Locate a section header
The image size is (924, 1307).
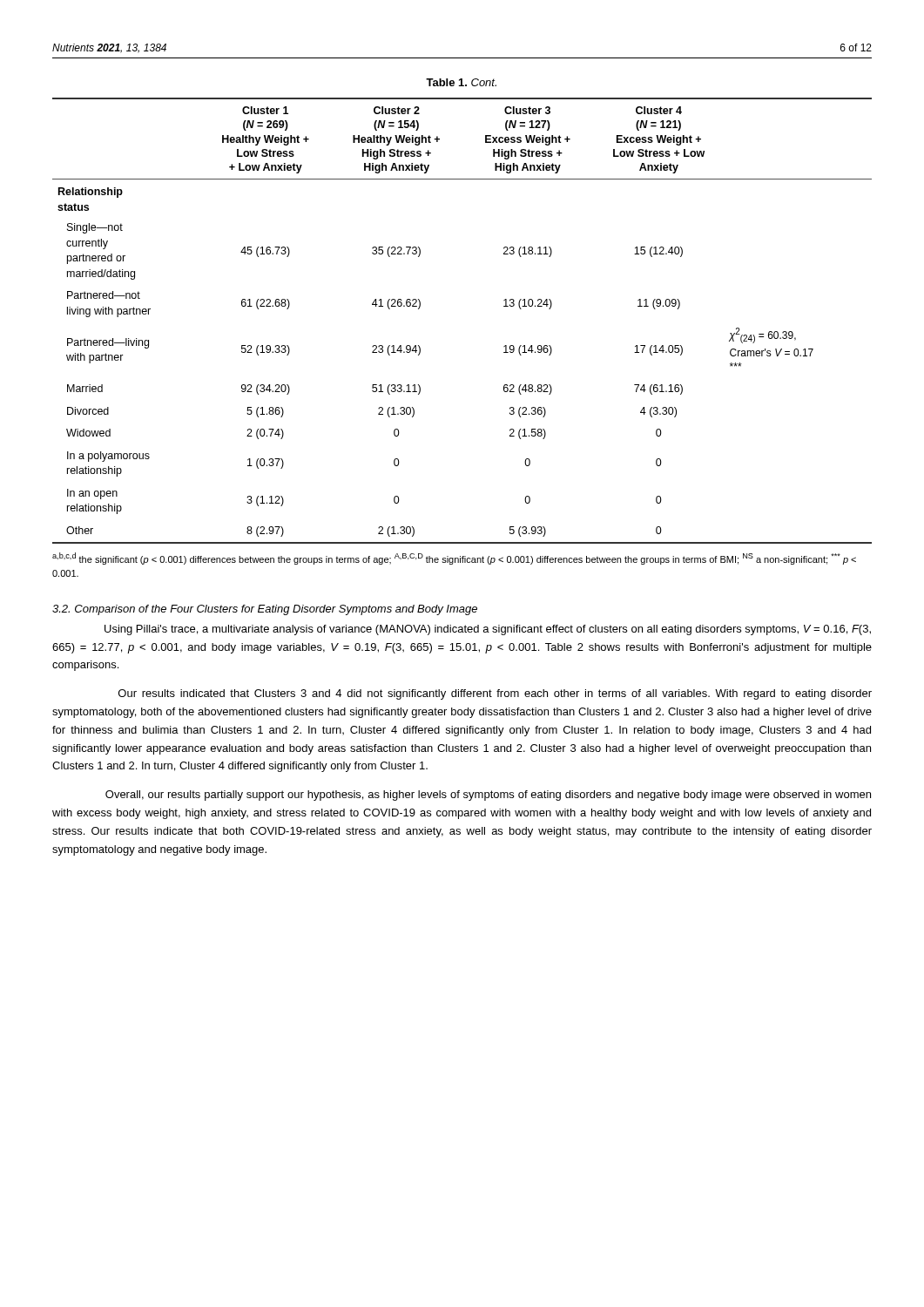coord(265,609)
